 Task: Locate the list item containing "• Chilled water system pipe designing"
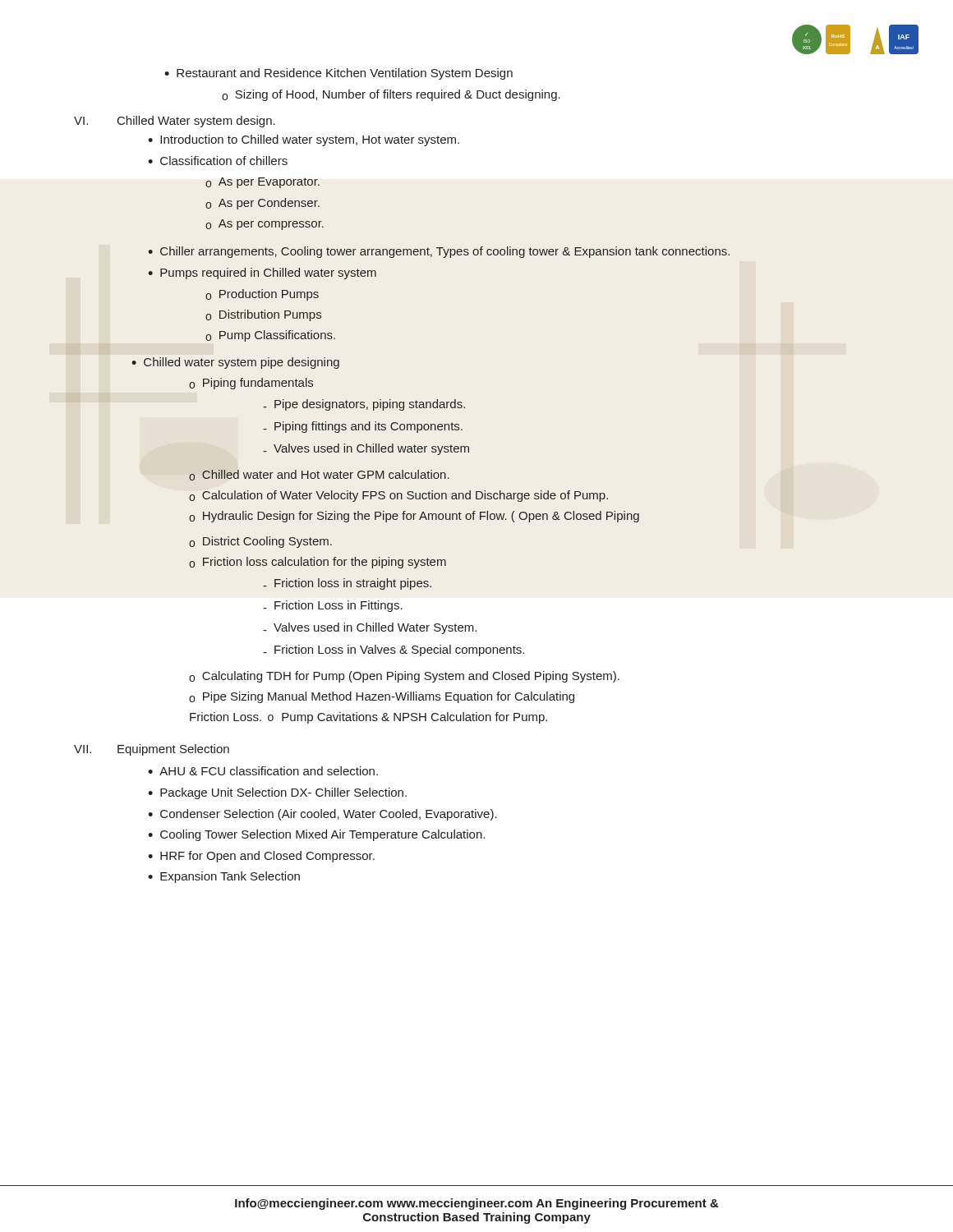tap(236, 363)
